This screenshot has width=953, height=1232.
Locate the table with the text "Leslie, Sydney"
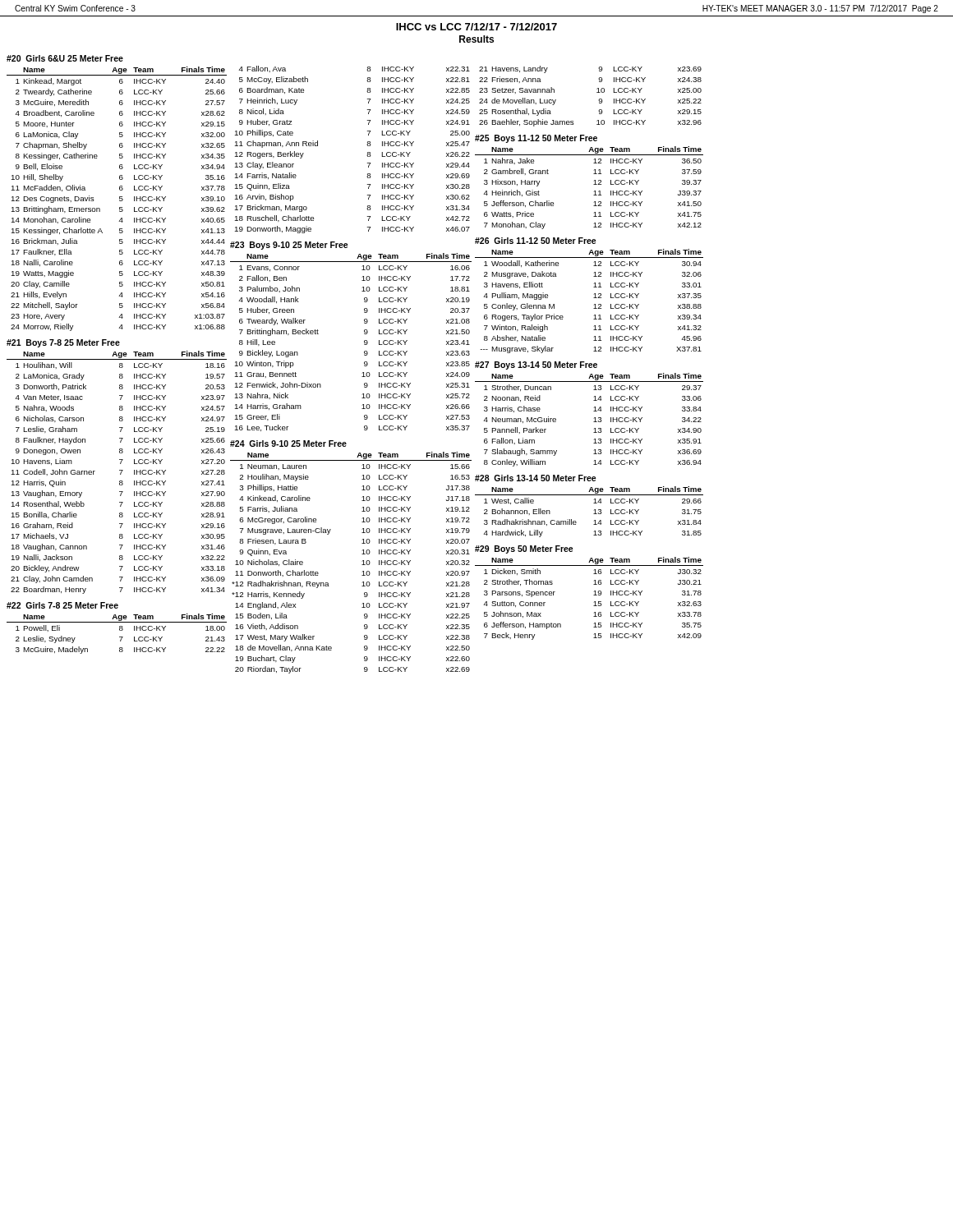[x=117, y=633]
